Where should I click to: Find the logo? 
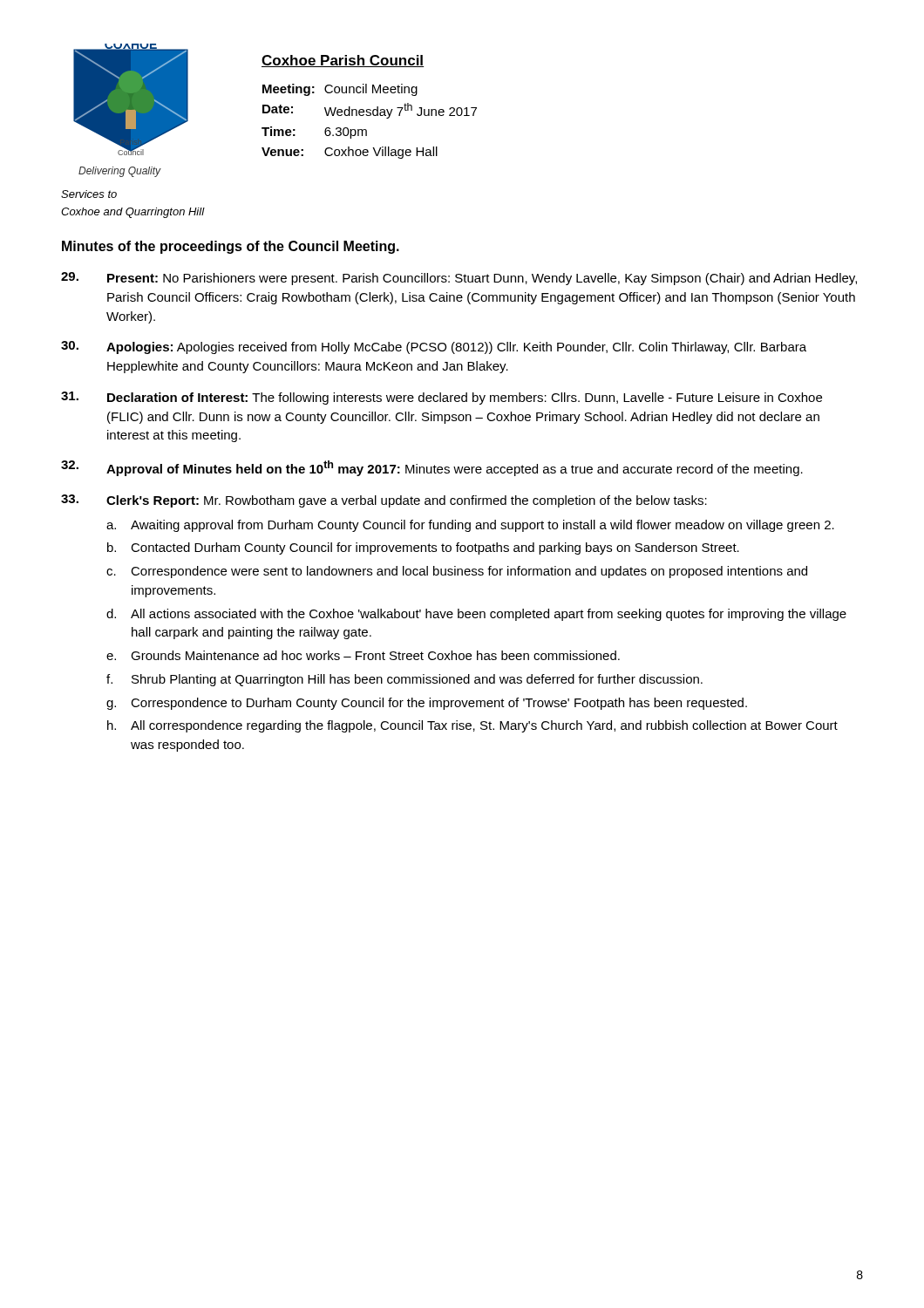point(148,102)
